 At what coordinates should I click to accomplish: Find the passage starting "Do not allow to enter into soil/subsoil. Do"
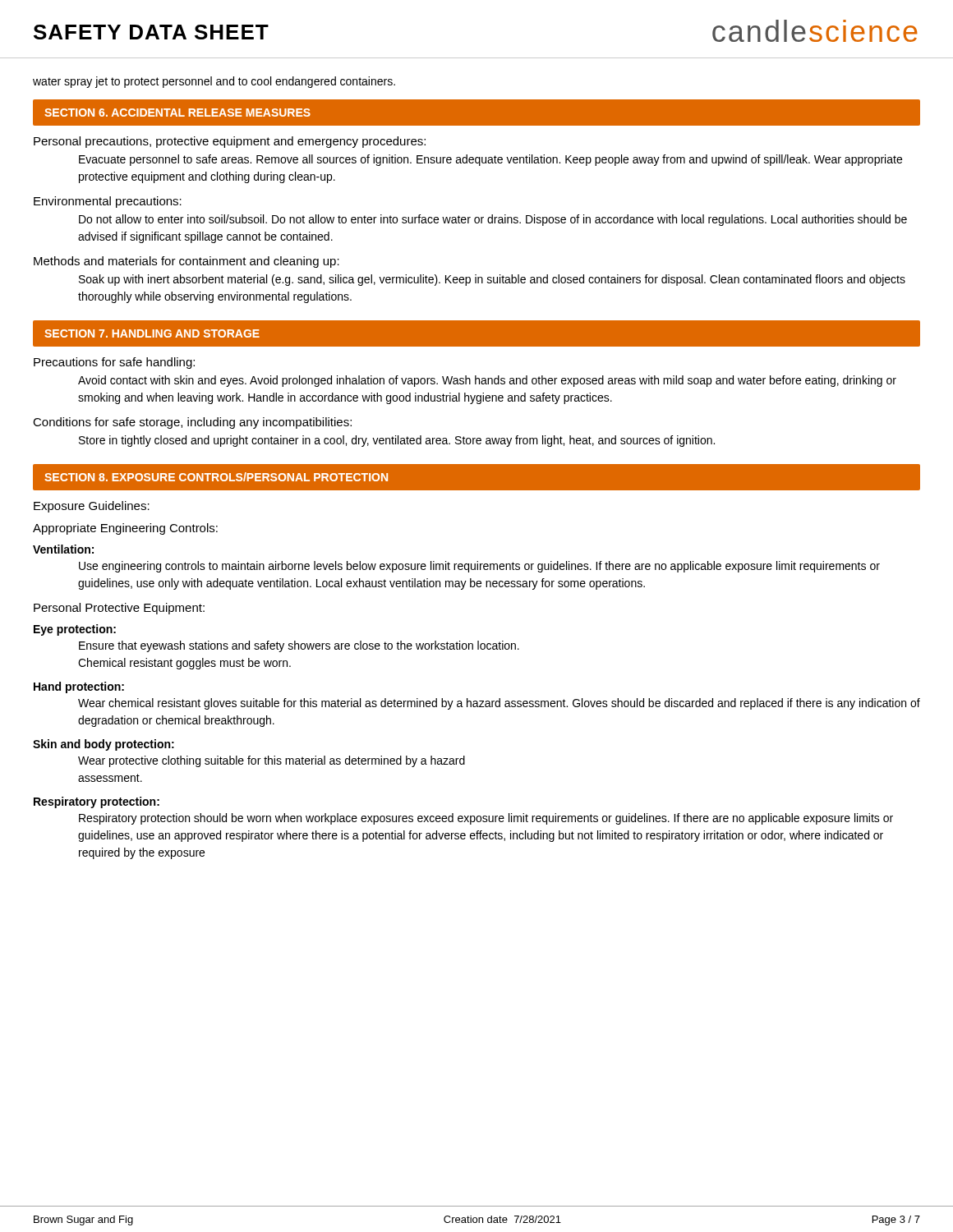click(x=493, y=228)
